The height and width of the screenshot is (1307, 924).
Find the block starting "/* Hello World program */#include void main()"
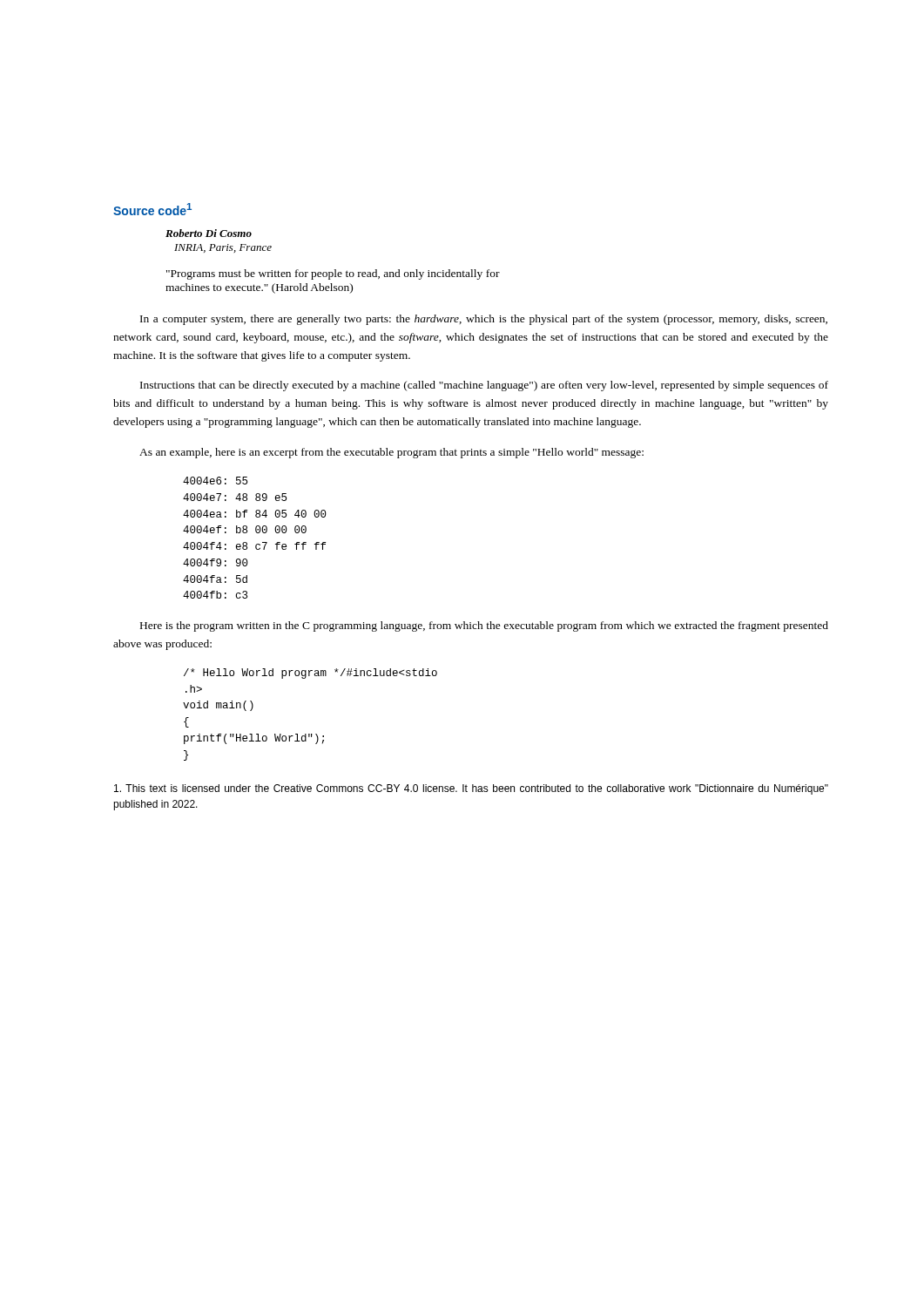[x=310, y=674]
